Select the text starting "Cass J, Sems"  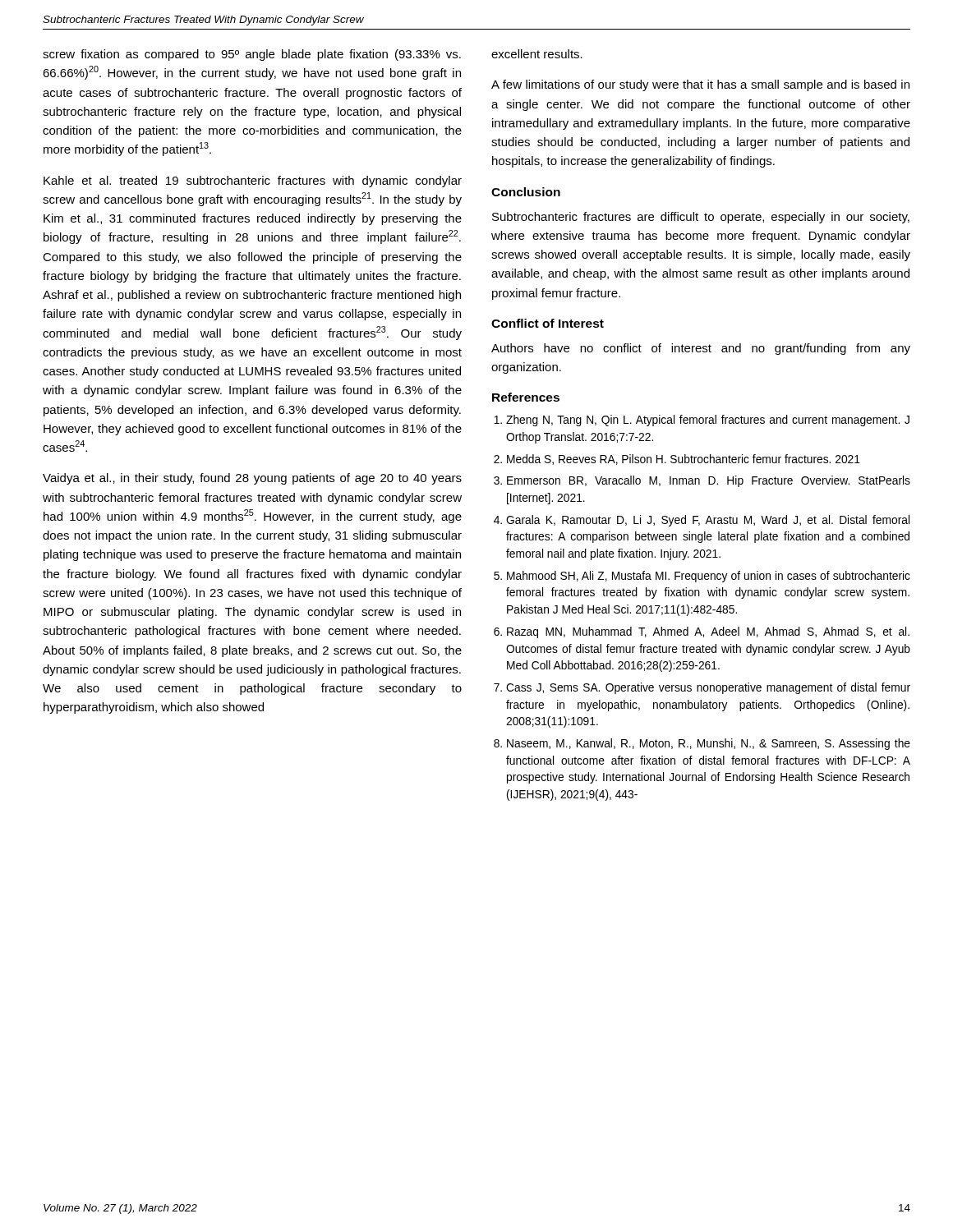708,705
